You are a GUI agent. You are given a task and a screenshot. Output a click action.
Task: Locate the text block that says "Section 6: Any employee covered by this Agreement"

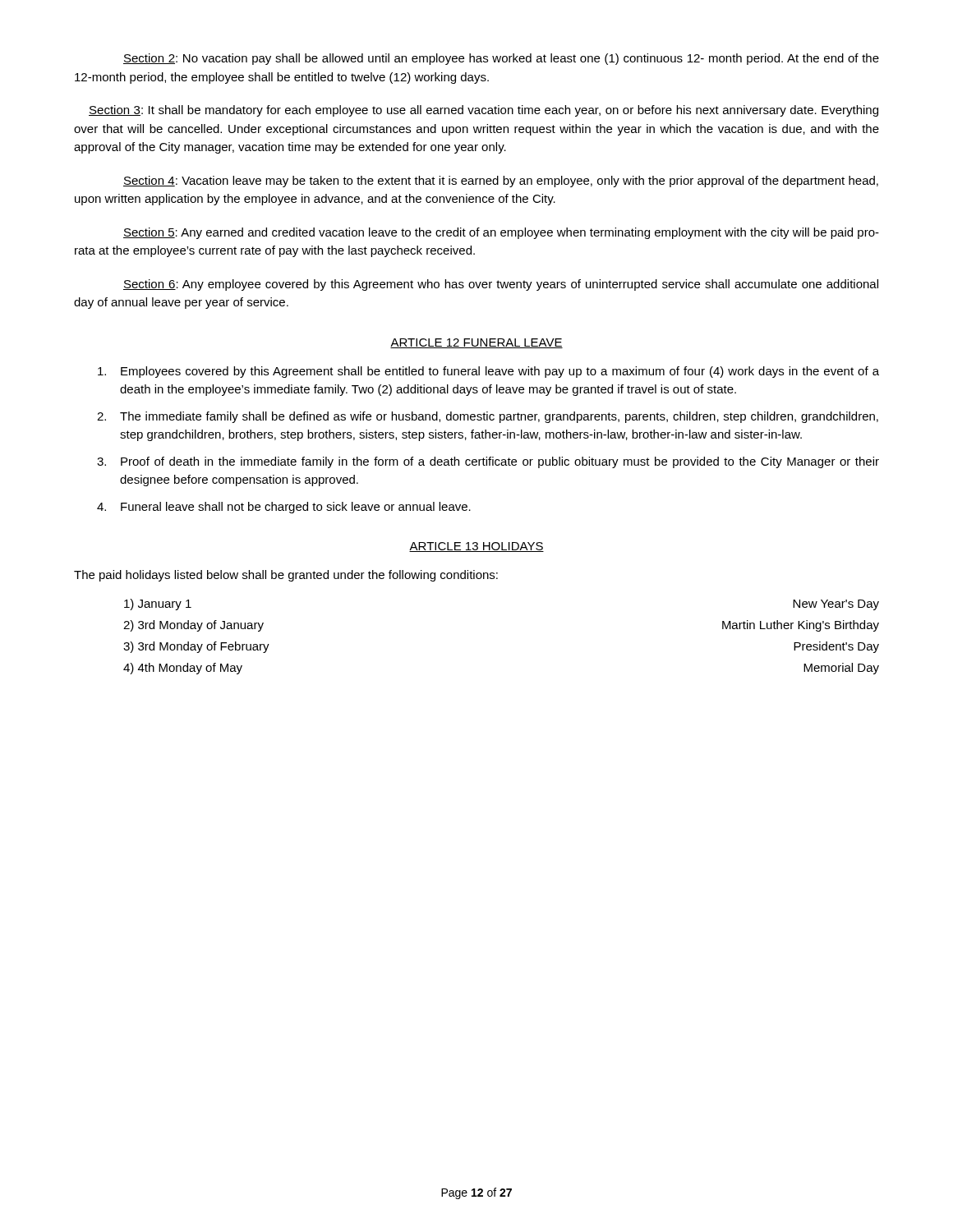tap(476, 293)
